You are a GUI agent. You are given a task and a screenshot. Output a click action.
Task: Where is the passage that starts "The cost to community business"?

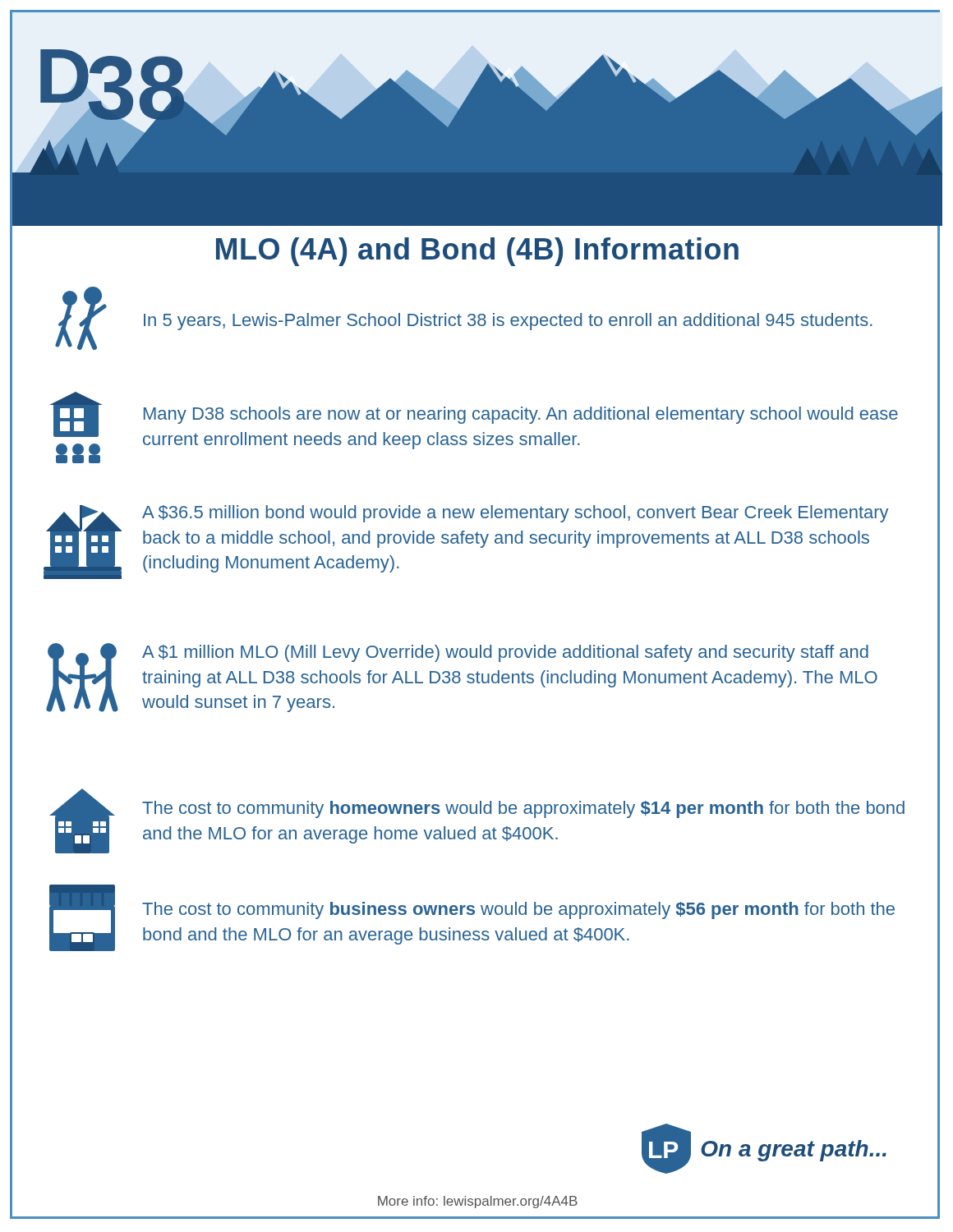(x=477, y=922)
